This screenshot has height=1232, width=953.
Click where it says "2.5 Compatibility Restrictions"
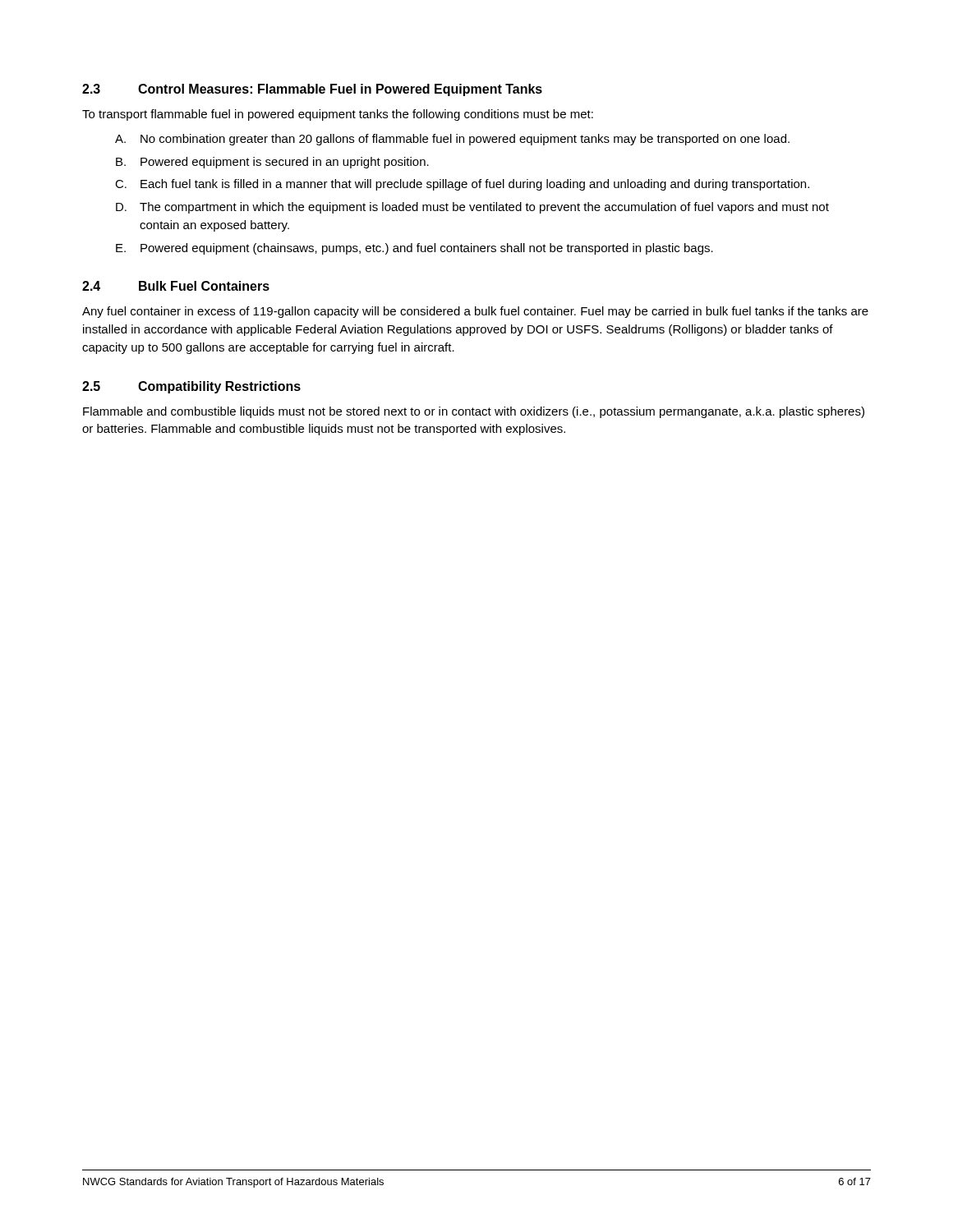192,386
